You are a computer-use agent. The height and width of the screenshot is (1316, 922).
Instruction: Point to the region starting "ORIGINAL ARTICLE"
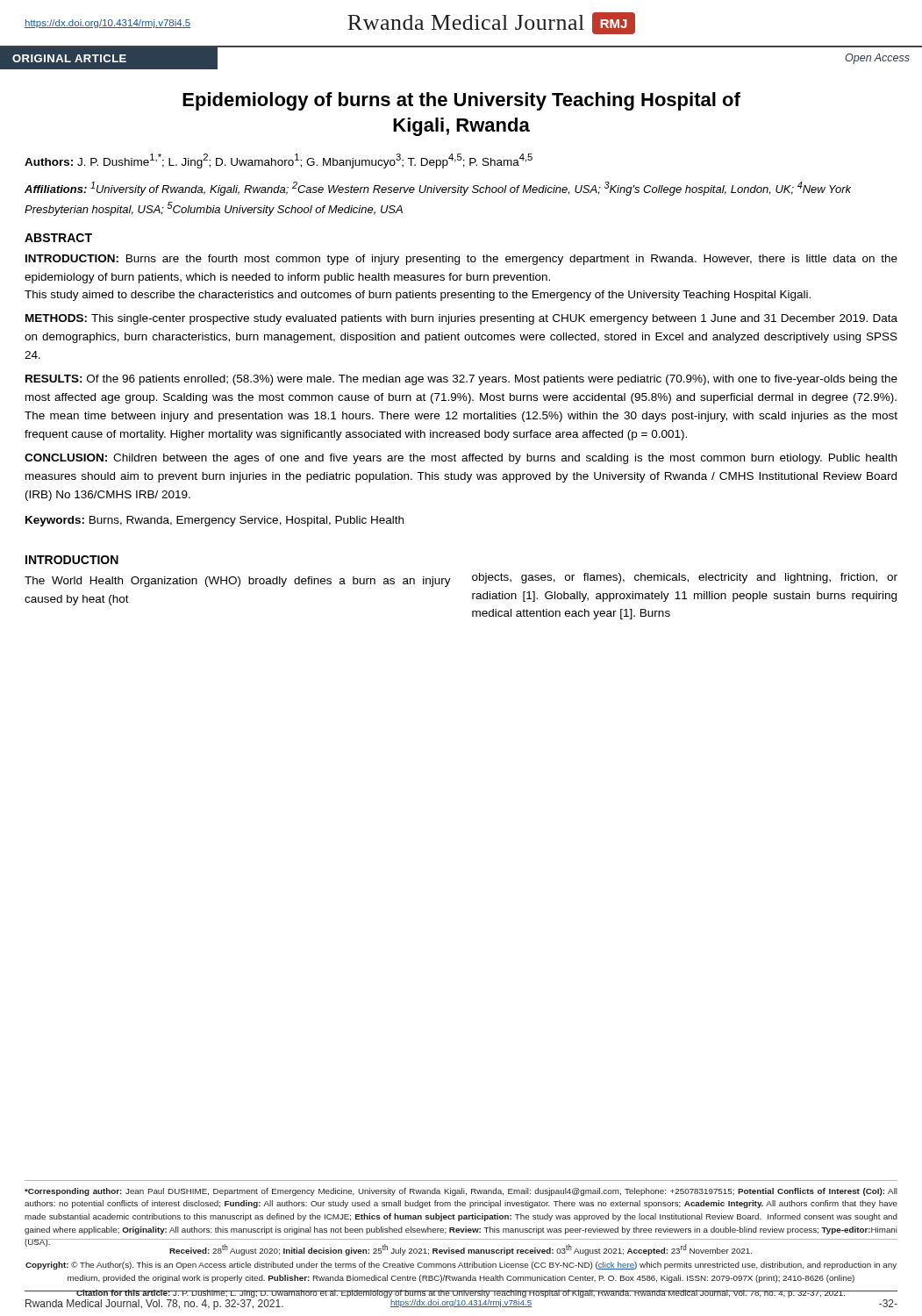[70, 58]
